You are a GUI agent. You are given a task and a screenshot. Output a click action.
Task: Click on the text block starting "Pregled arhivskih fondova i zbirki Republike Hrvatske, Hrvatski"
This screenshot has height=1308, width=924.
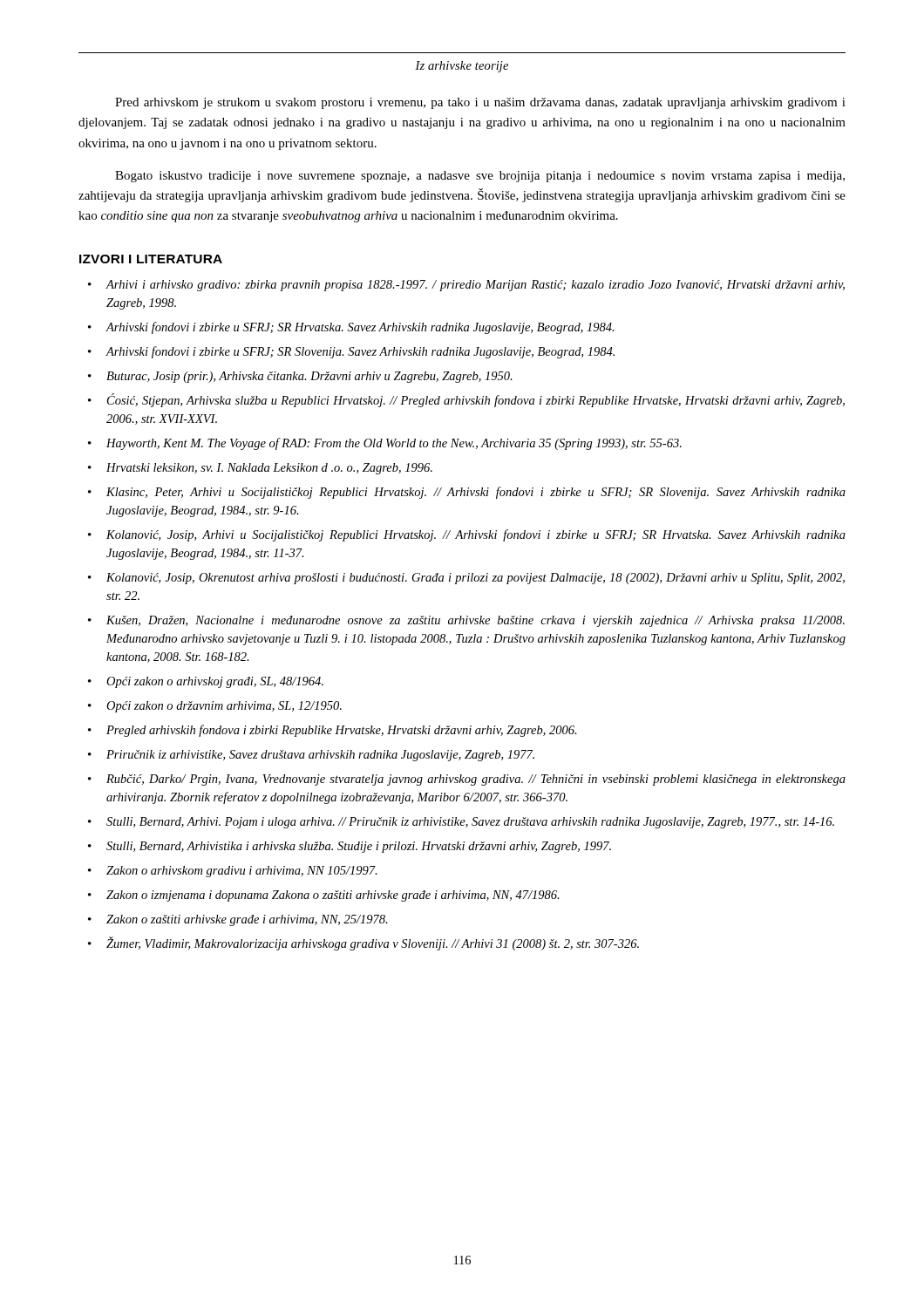tap(342, 730)
